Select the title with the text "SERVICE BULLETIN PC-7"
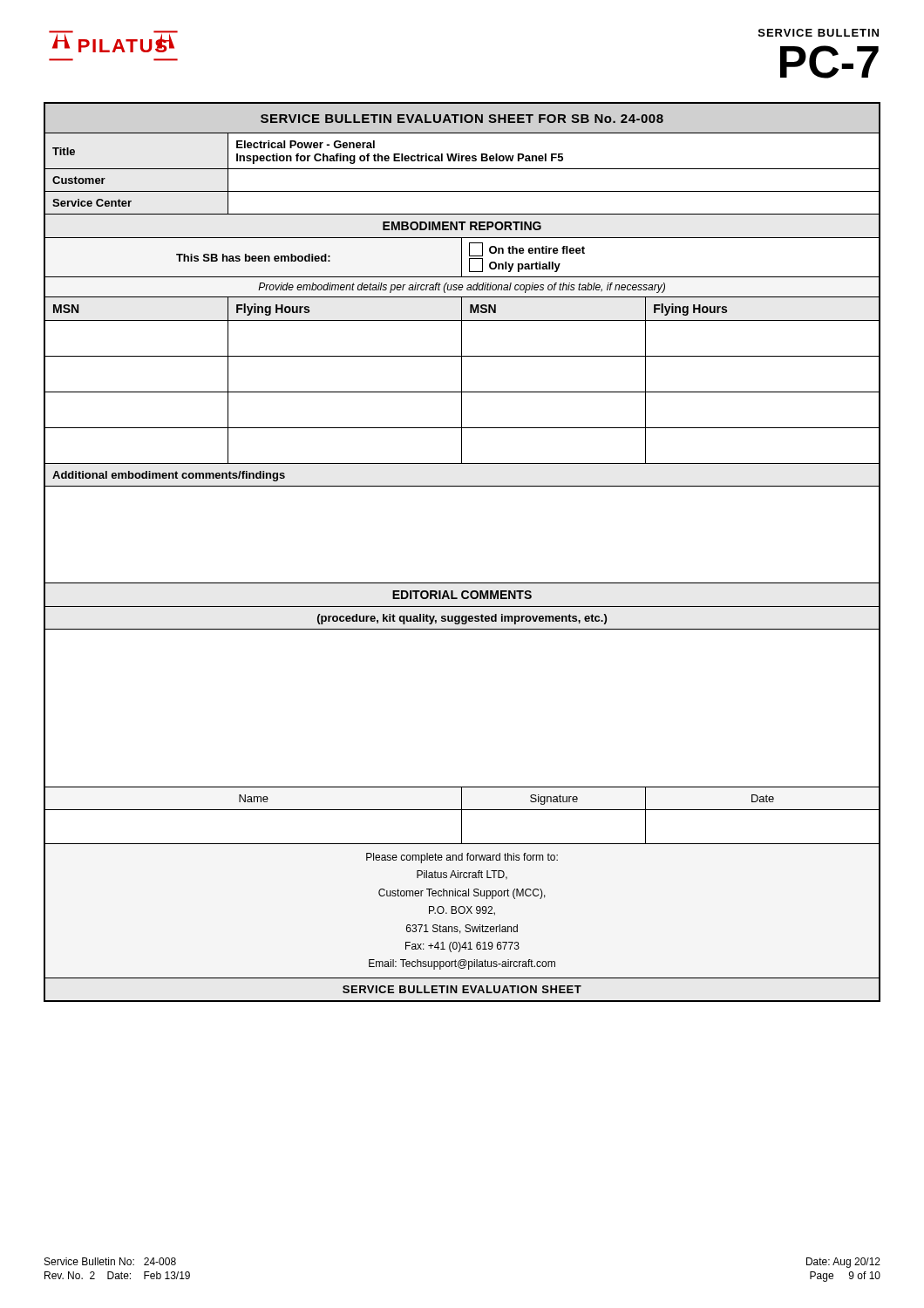924x1308 pixels. click(819, 55)
